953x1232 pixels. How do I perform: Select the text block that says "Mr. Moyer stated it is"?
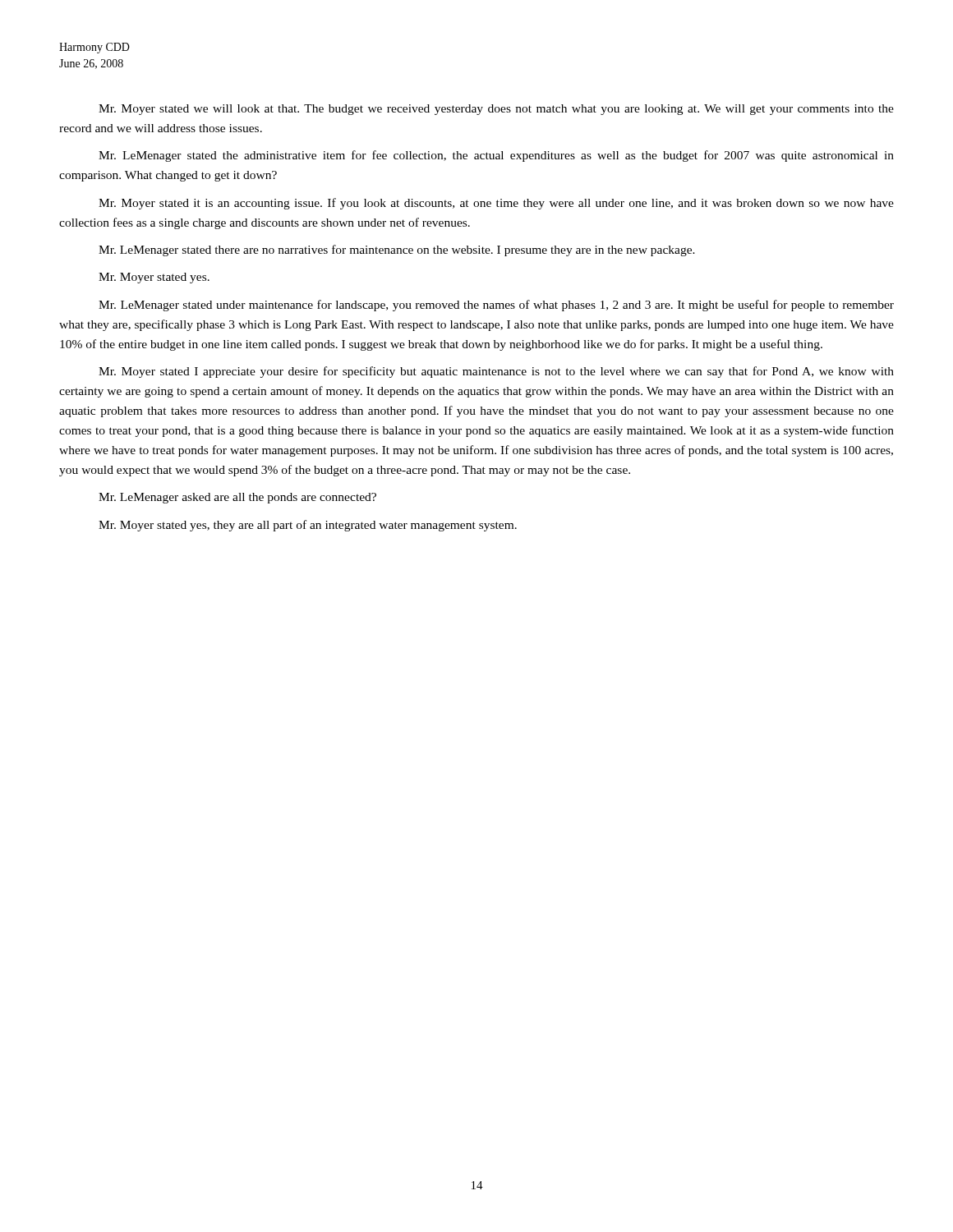click(x=476, y=212)
